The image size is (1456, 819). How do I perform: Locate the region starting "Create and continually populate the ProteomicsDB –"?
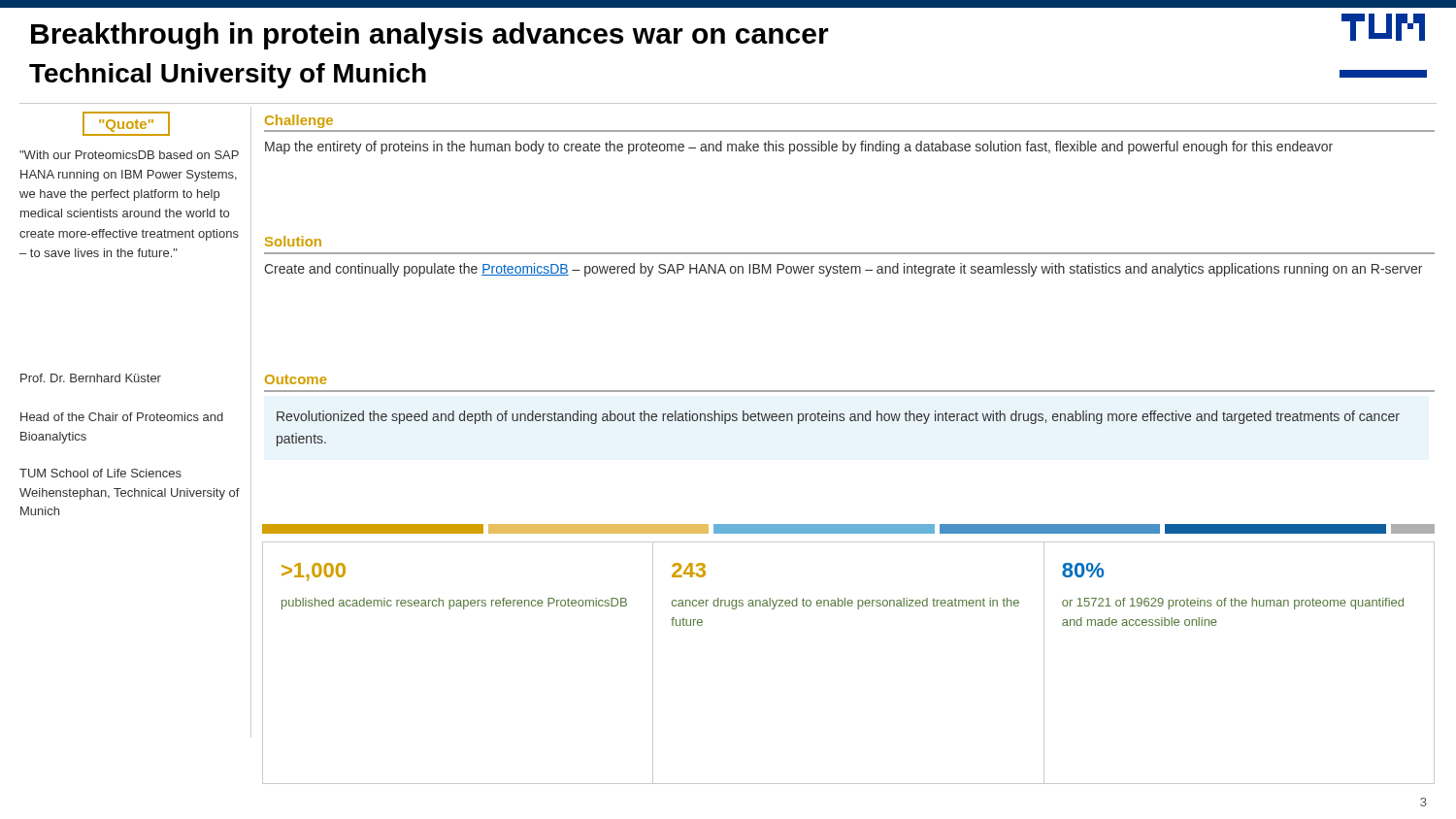(x=843, y=269)
